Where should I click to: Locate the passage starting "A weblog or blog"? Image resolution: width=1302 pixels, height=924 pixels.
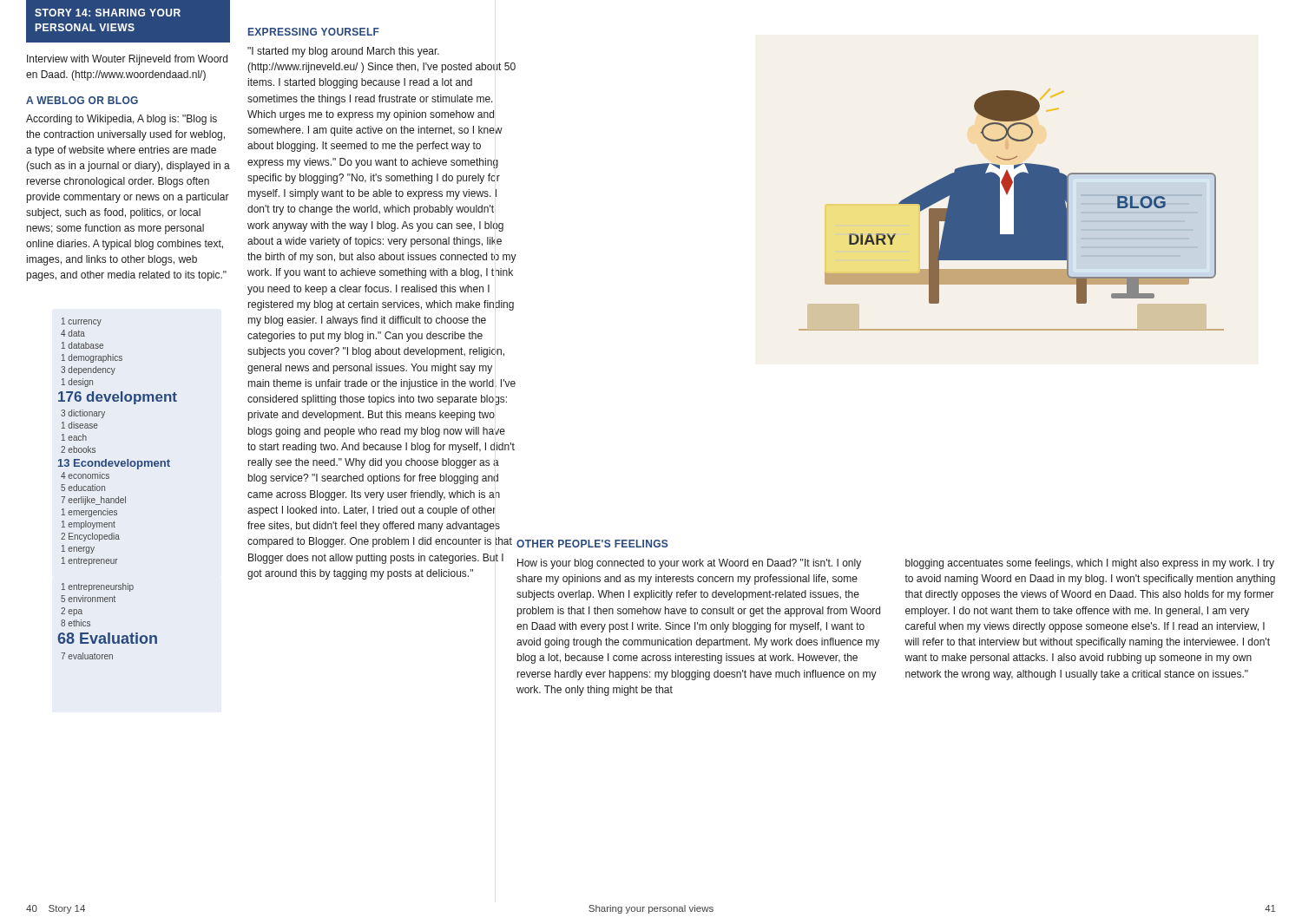tap(82, 100)
